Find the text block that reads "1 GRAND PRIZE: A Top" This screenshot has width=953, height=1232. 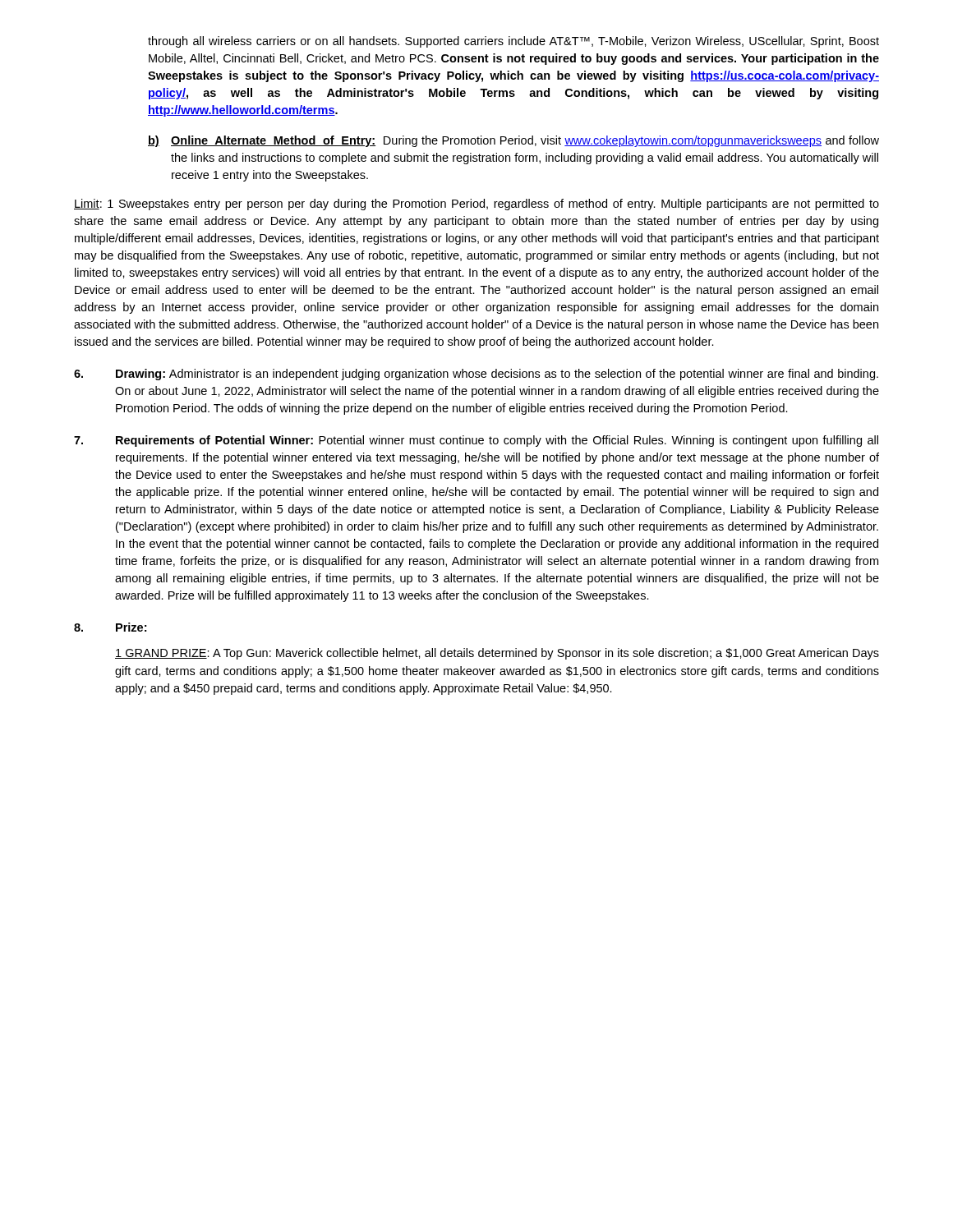click(x=497, y=671)
